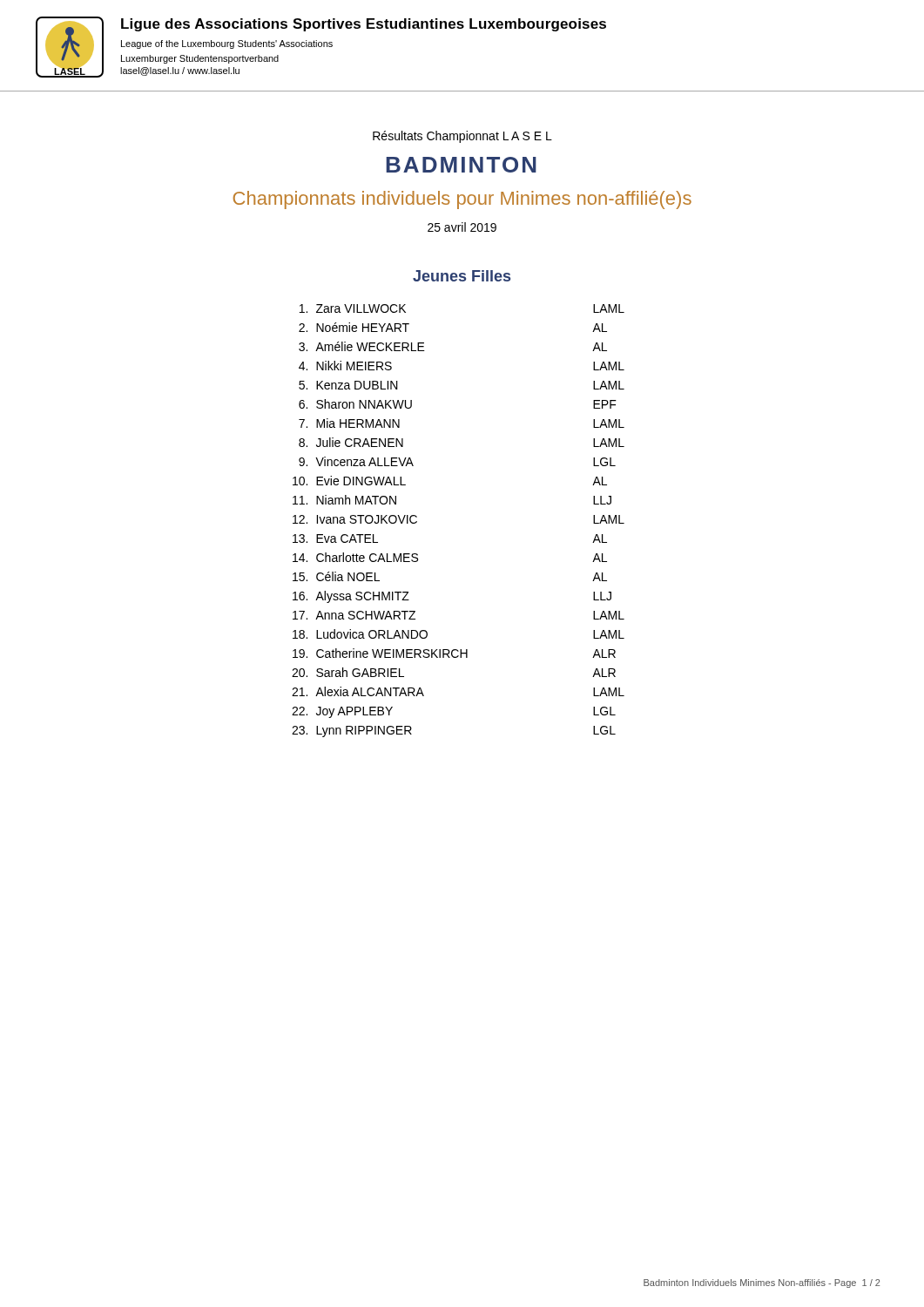Click on the text block starting "7. Mia HERMANN LAML"
Image resolution: width=924 pixels, height=1307 pixels.
pyautogui.click(x=351, y=423)
